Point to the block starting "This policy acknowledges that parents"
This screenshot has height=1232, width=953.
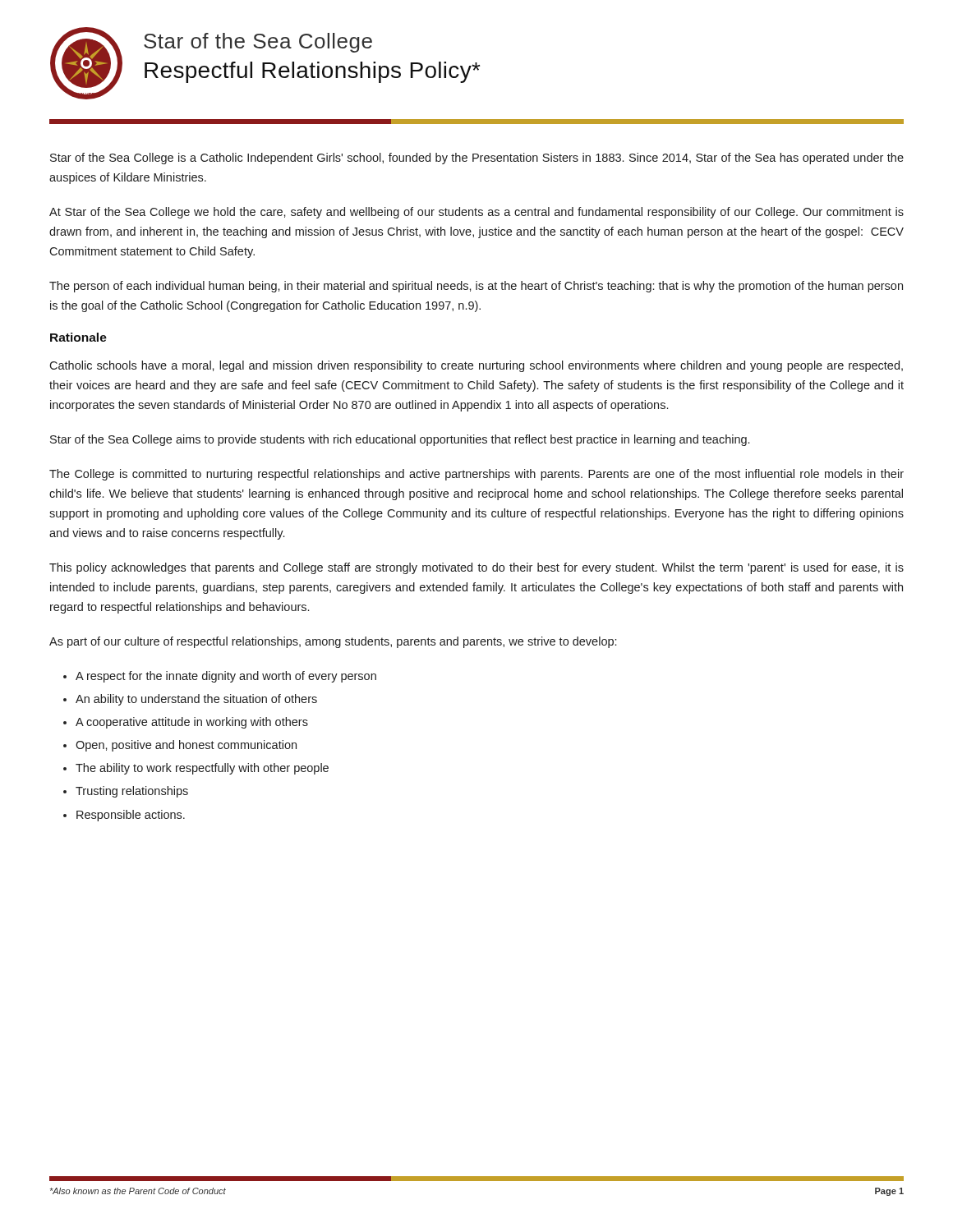pos(476,587)
